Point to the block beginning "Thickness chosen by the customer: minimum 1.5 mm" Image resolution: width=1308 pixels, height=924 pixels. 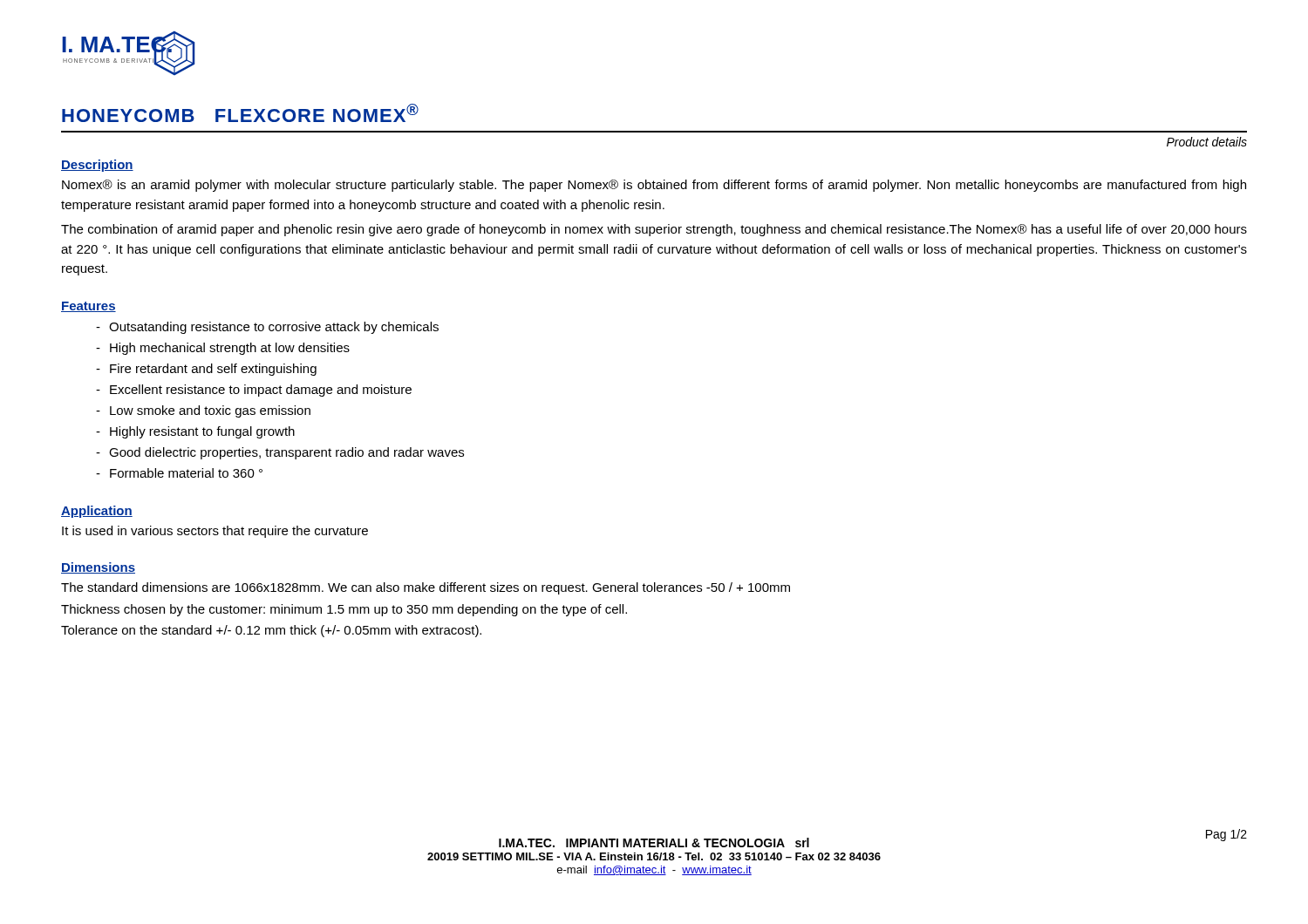(345, 608)
